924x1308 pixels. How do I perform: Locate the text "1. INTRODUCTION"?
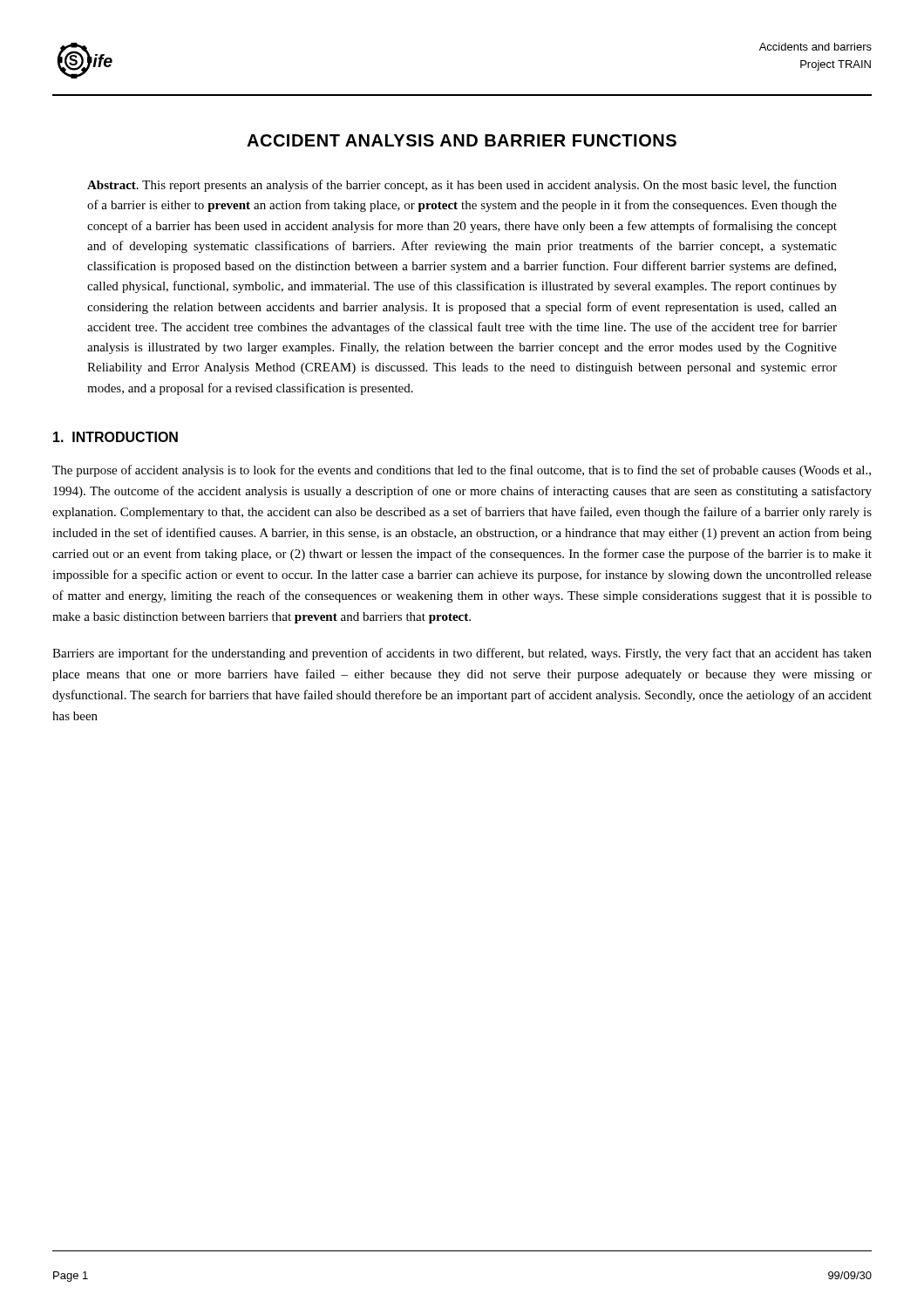pyautogui.click(x=115, y=437)
